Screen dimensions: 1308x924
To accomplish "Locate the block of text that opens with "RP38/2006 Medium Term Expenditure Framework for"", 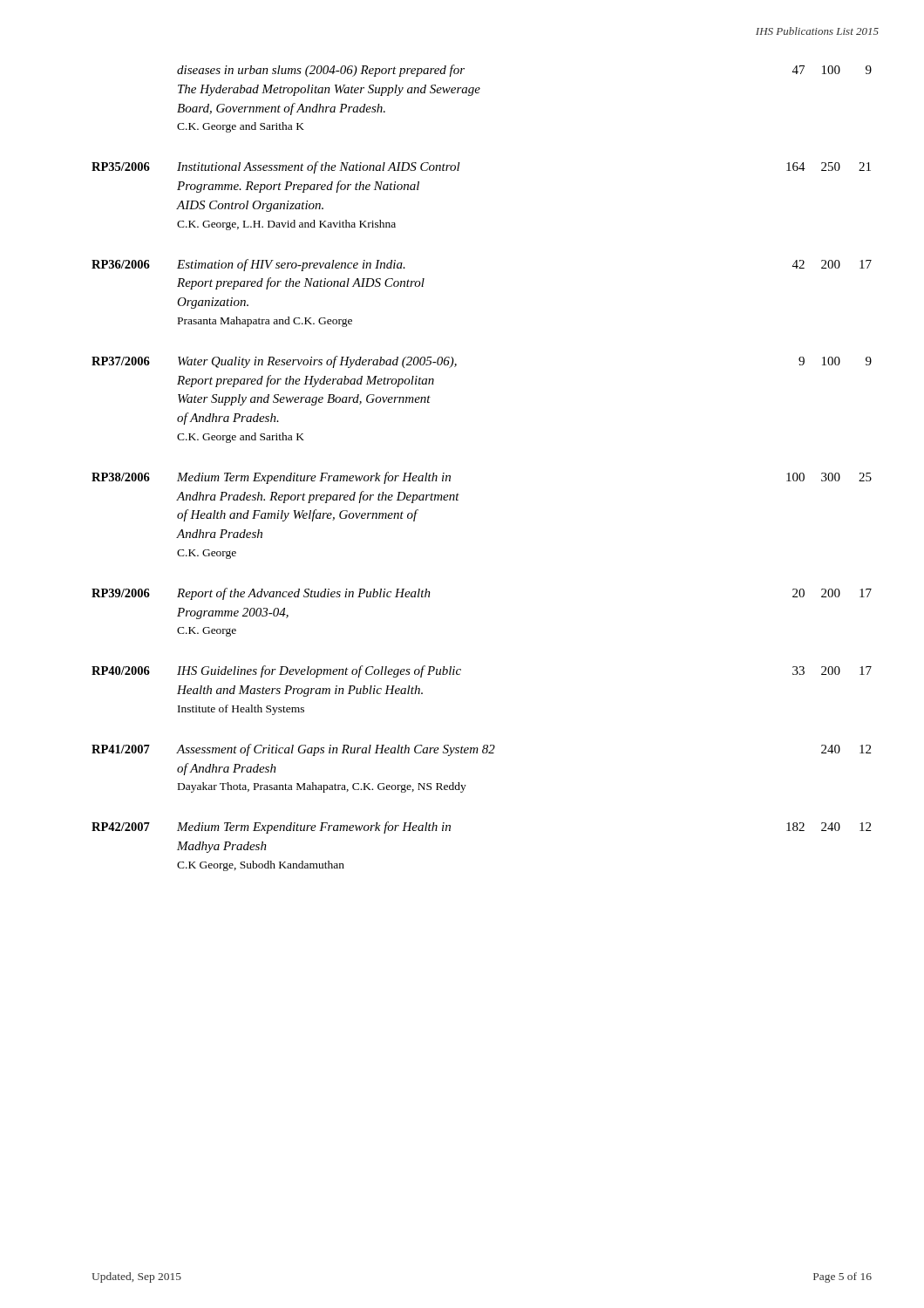I will click(x=127, y=478).
